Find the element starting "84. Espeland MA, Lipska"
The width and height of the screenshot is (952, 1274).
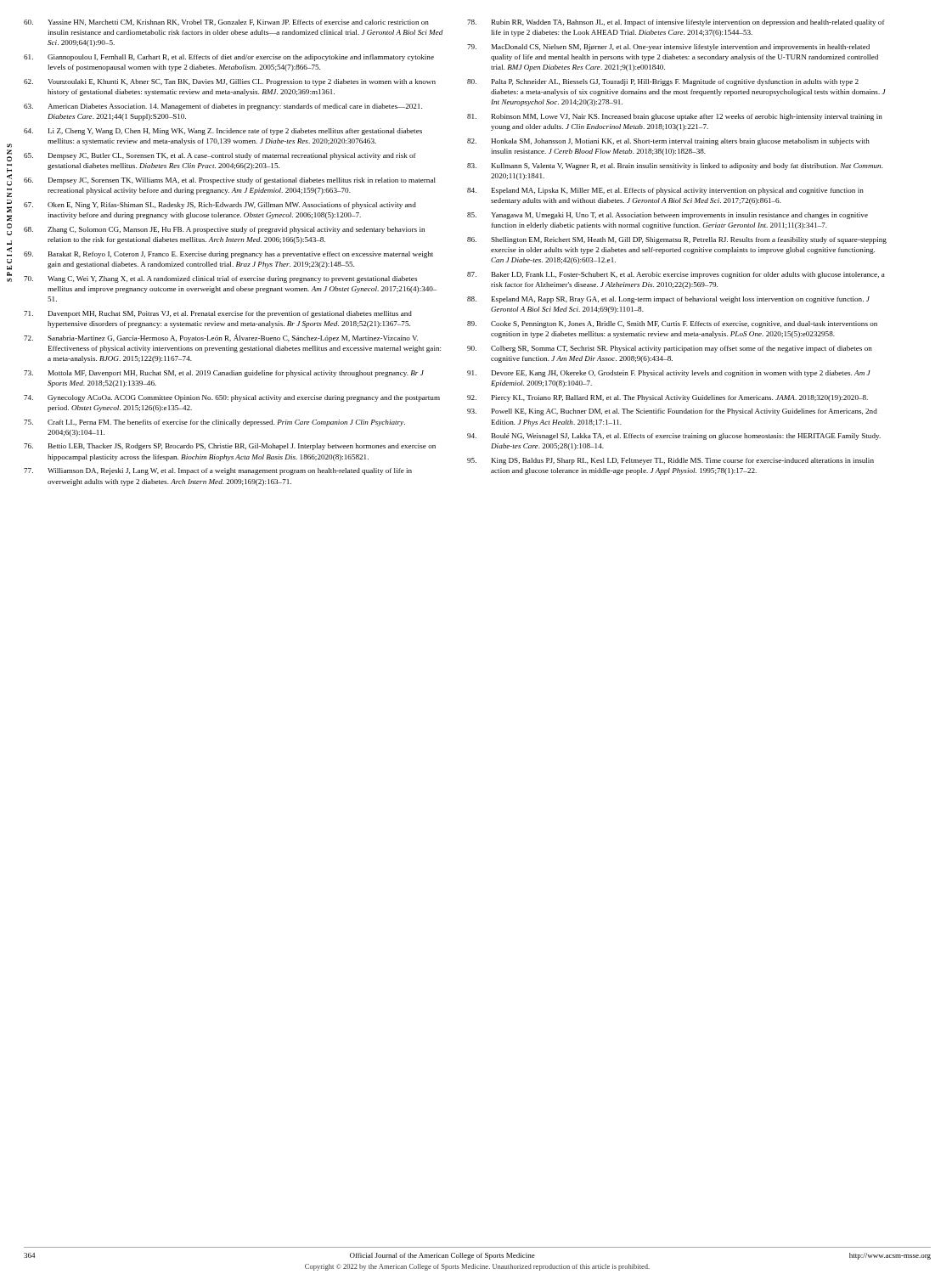pos(677,195)
